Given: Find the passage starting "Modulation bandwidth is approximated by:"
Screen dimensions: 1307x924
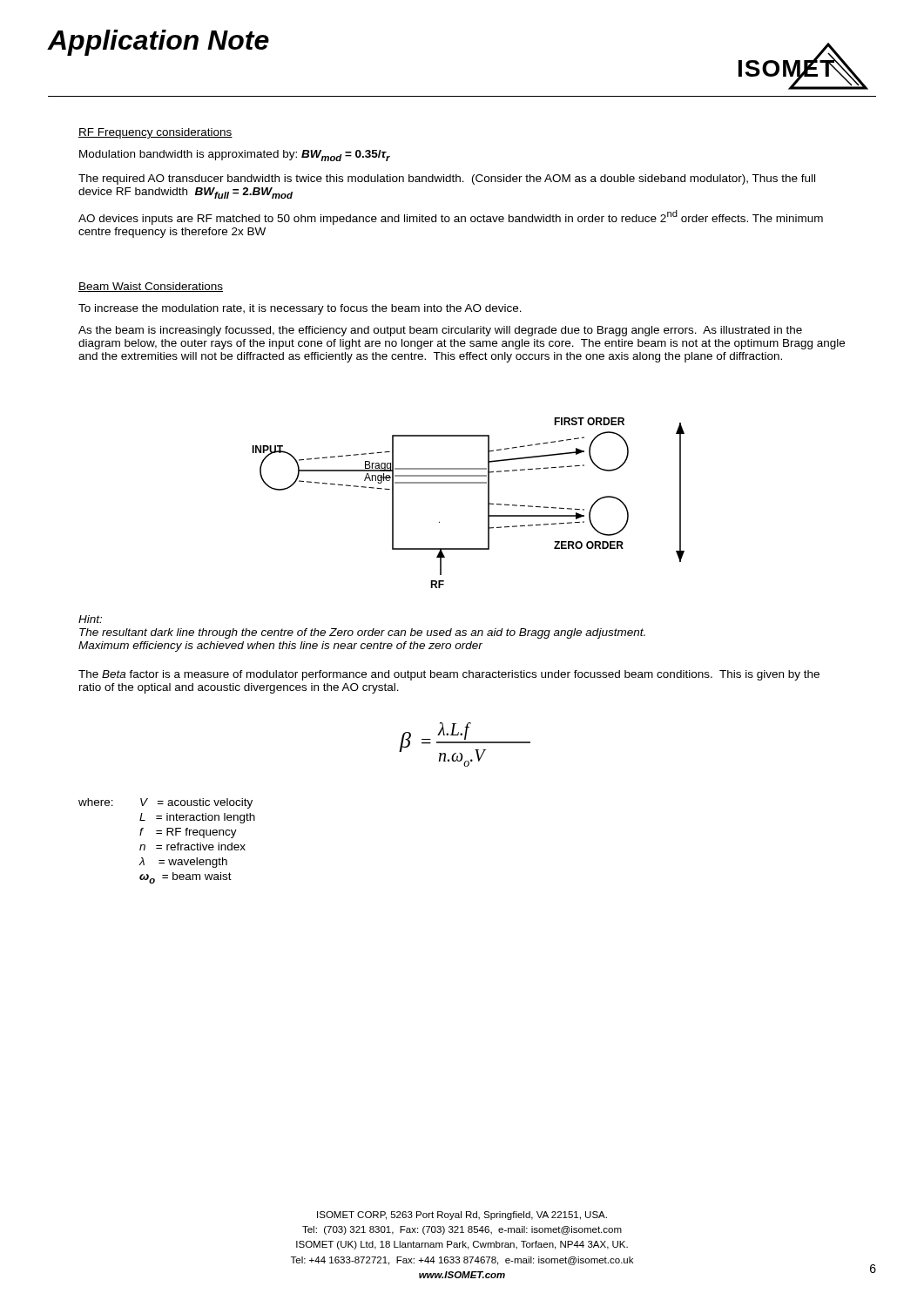Looking at the screenshot, I should [x=234, y=155].
